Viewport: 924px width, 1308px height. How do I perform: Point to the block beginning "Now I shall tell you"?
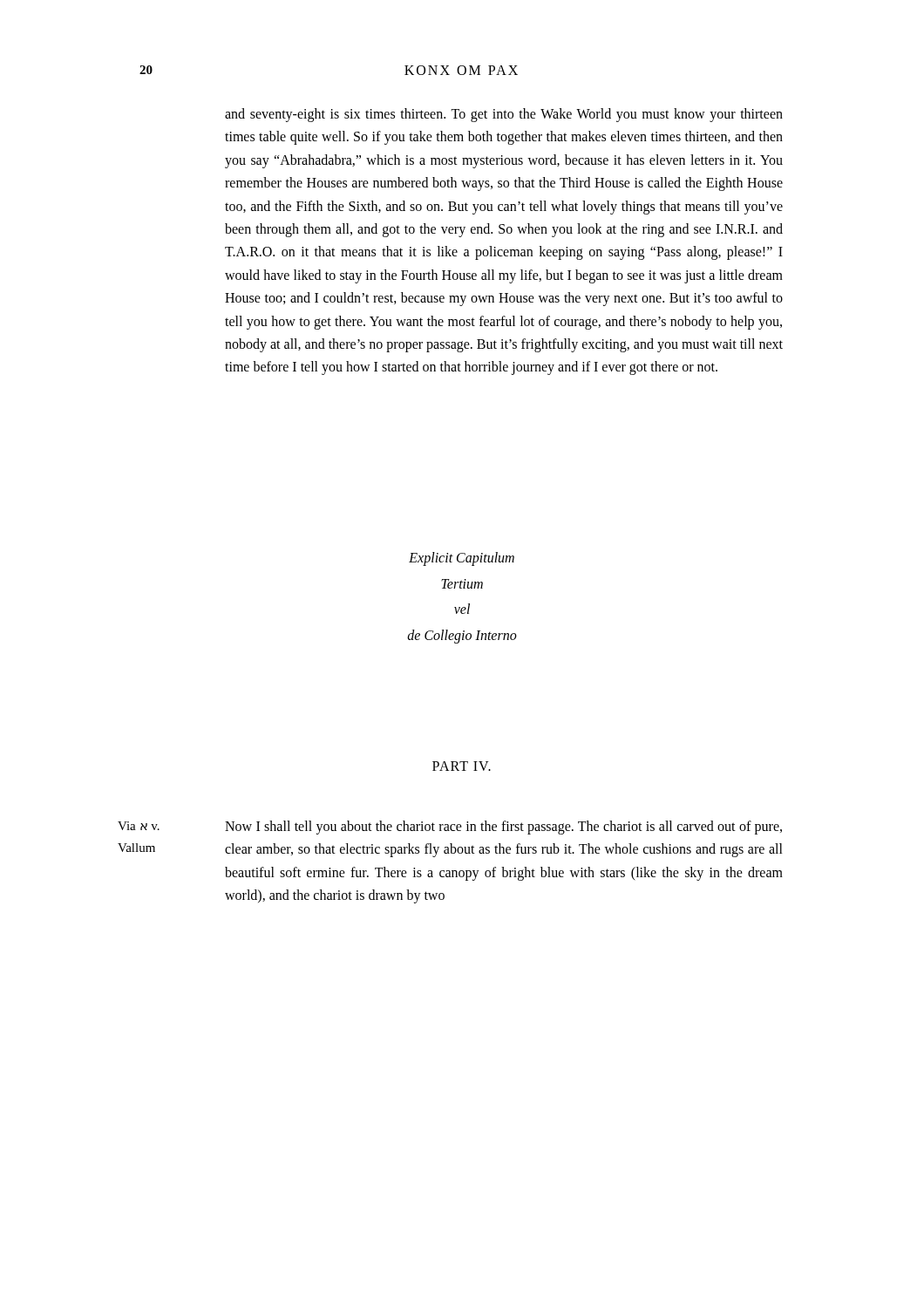[x=504, y=861]
